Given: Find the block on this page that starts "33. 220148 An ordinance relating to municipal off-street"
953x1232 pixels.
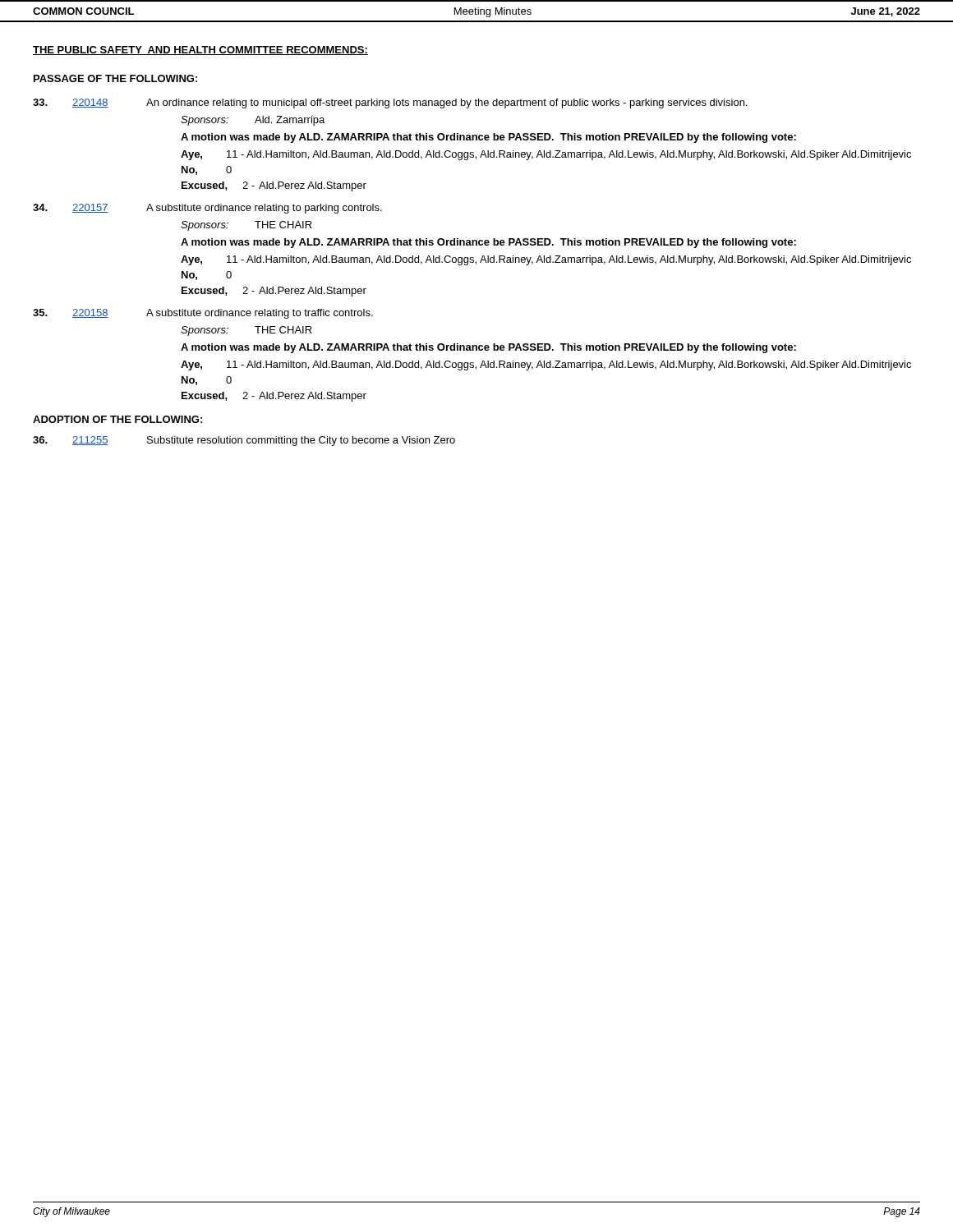Looking at the screenshot, I should (476, 144).
